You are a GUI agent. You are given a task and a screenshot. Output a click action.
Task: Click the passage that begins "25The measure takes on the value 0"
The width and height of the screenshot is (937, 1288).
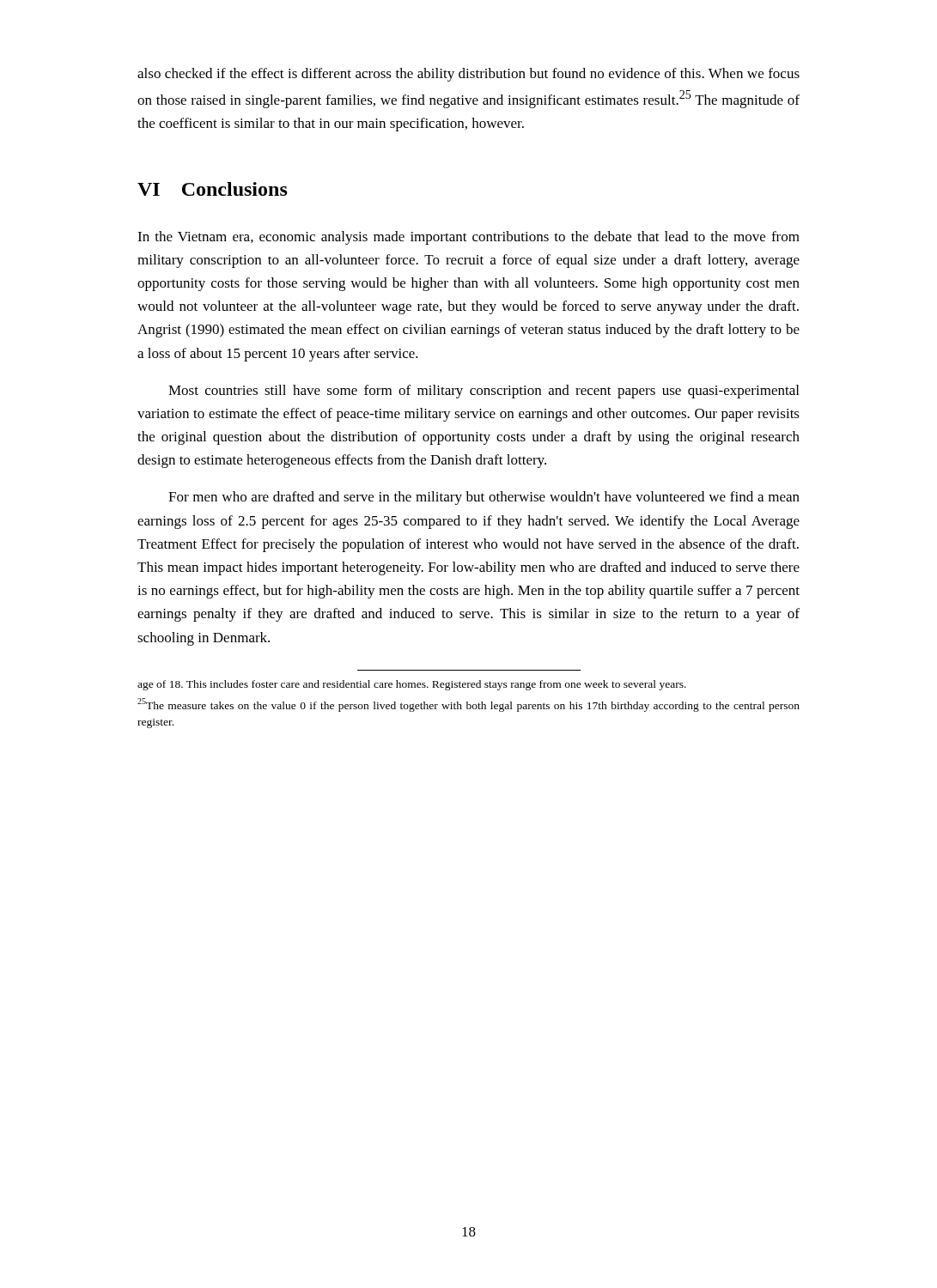[468, 713]
